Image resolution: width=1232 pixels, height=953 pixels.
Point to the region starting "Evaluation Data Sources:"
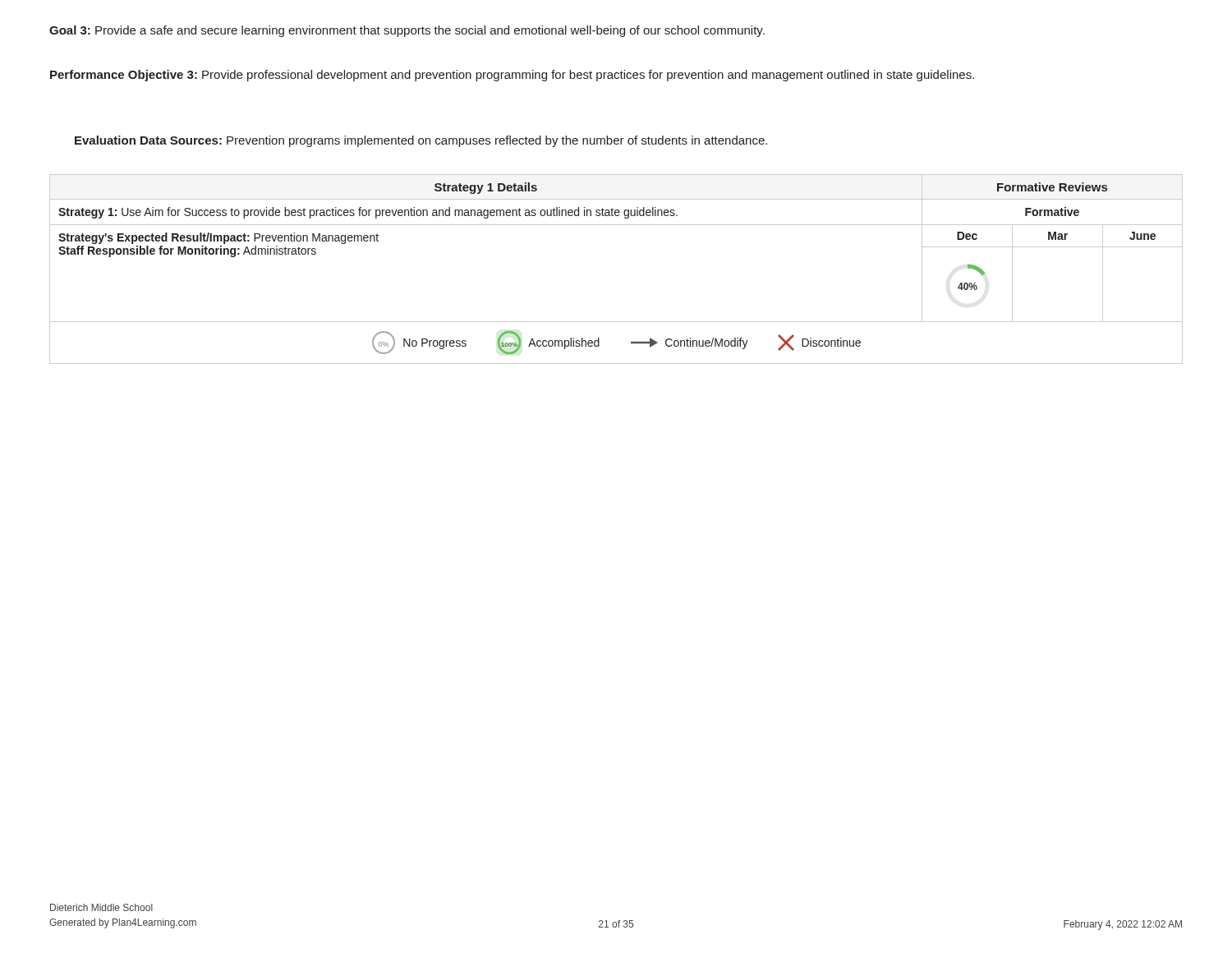click(x=421, y=140)
